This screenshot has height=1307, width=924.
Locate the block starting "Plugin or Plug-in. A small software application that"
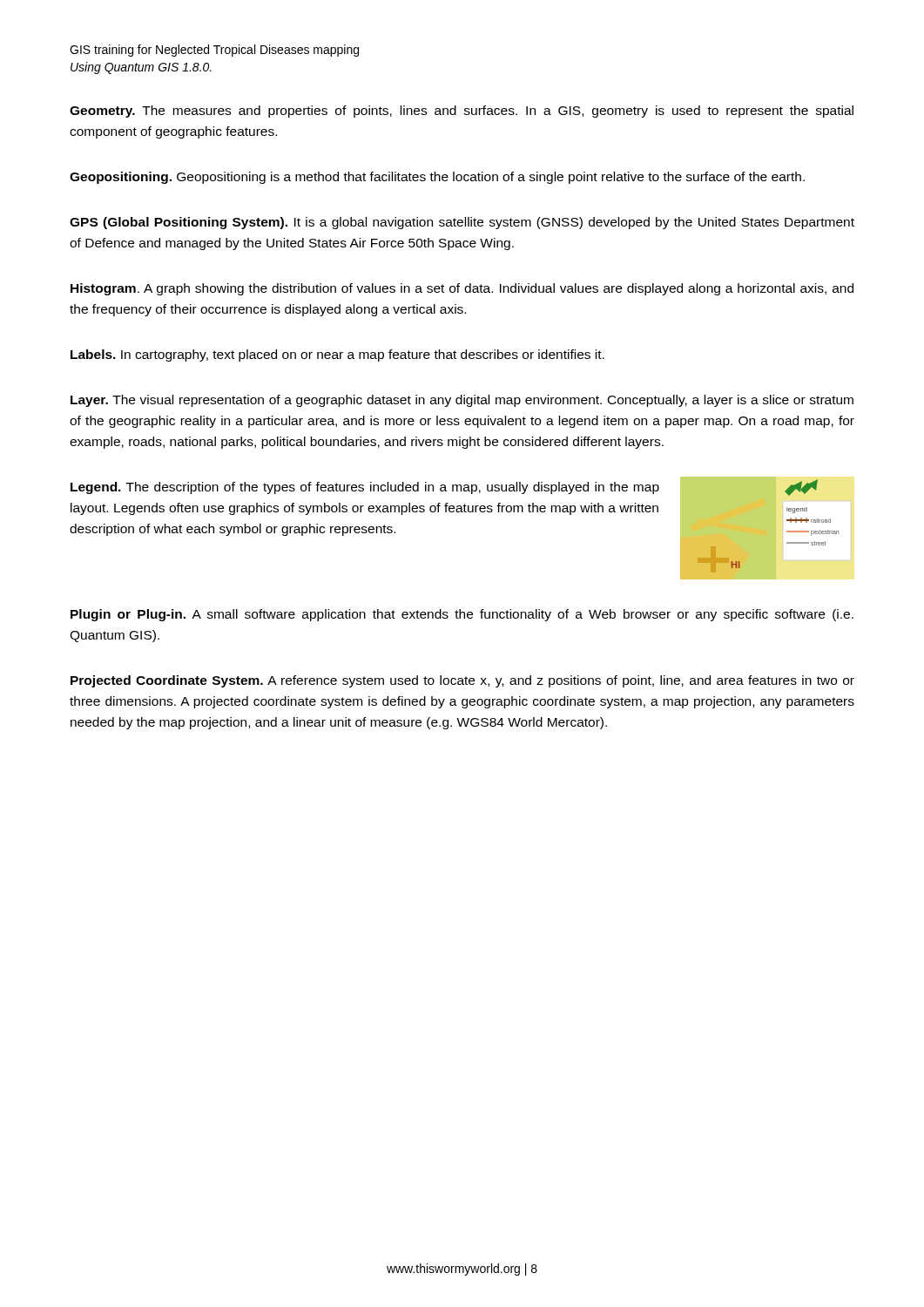462,625
